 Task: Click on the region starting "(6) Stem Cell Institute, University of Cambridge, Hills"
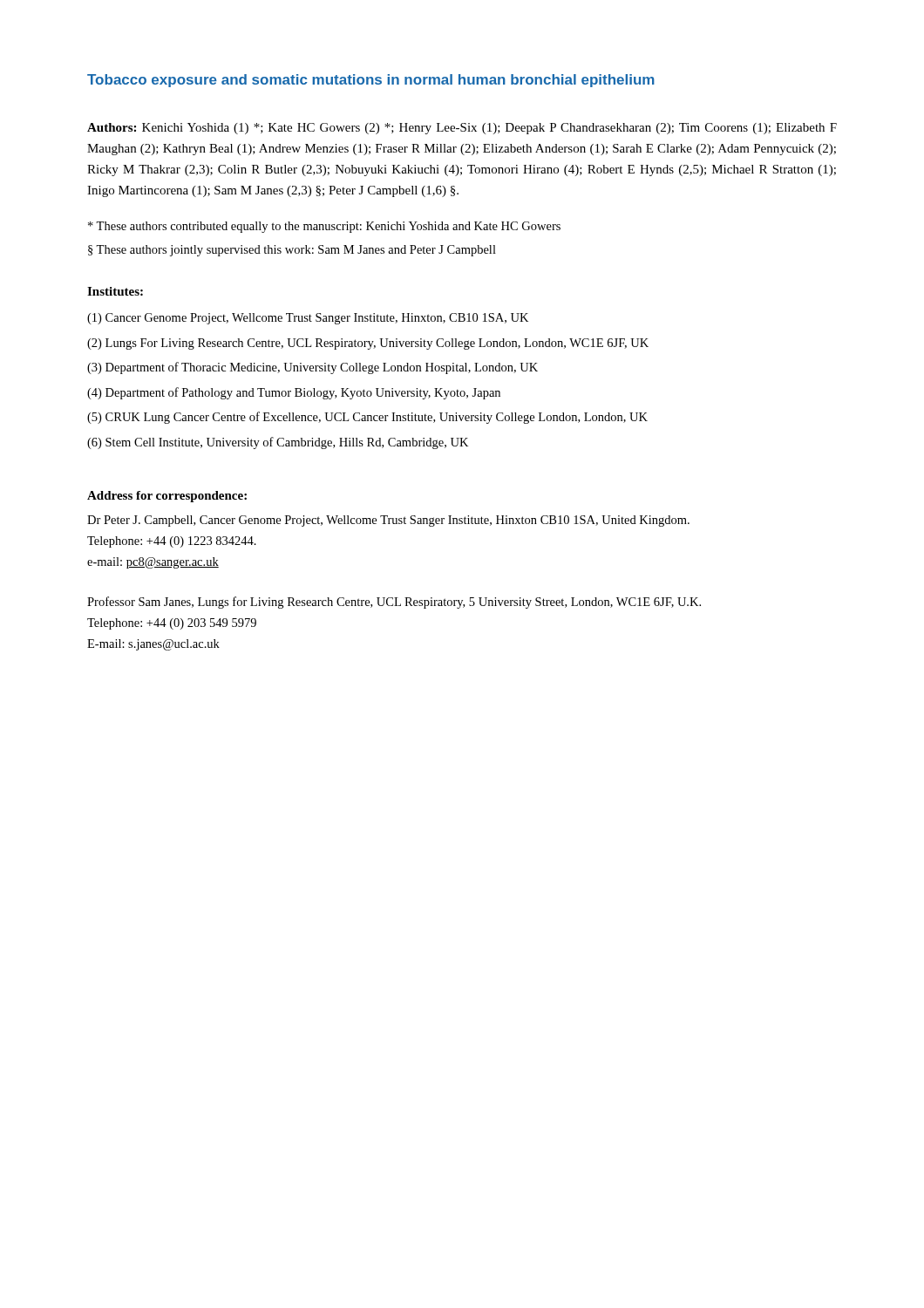278,442
